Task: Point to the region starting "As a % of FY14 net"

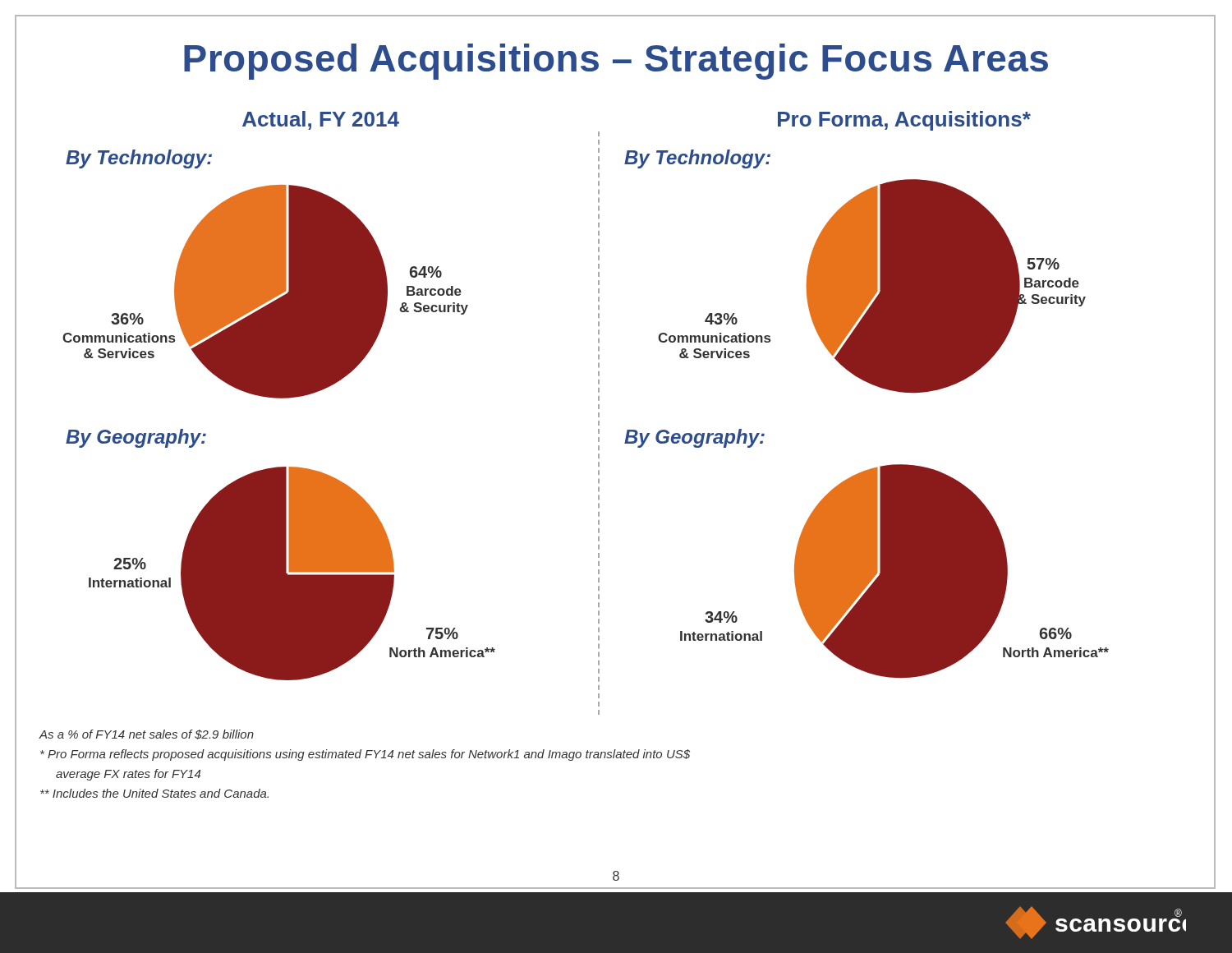Action: pyautogui.click(x=365, y=764)
